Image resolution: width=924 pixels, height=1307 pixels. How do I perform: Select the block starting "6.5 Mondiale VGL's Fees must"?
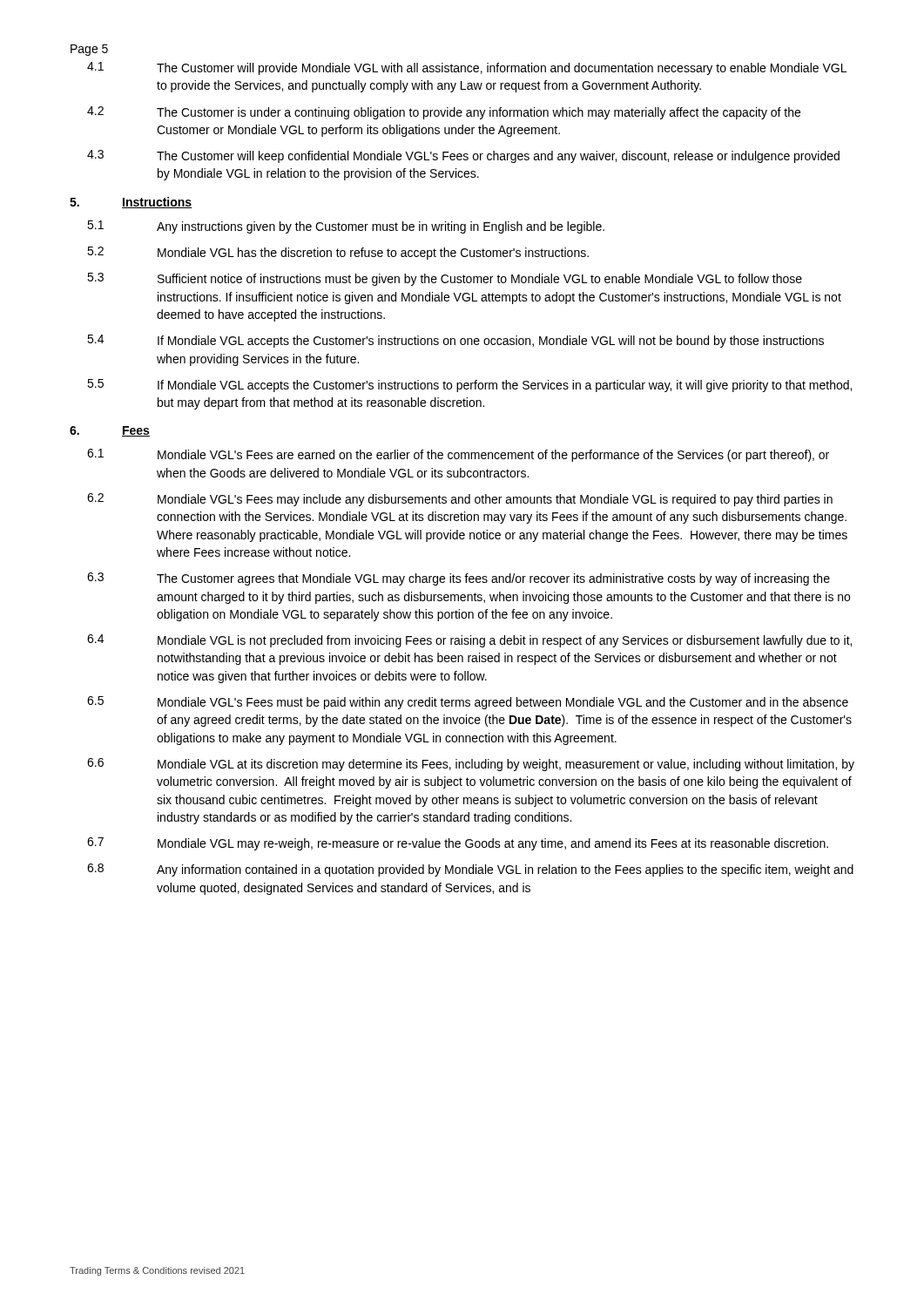471,720
